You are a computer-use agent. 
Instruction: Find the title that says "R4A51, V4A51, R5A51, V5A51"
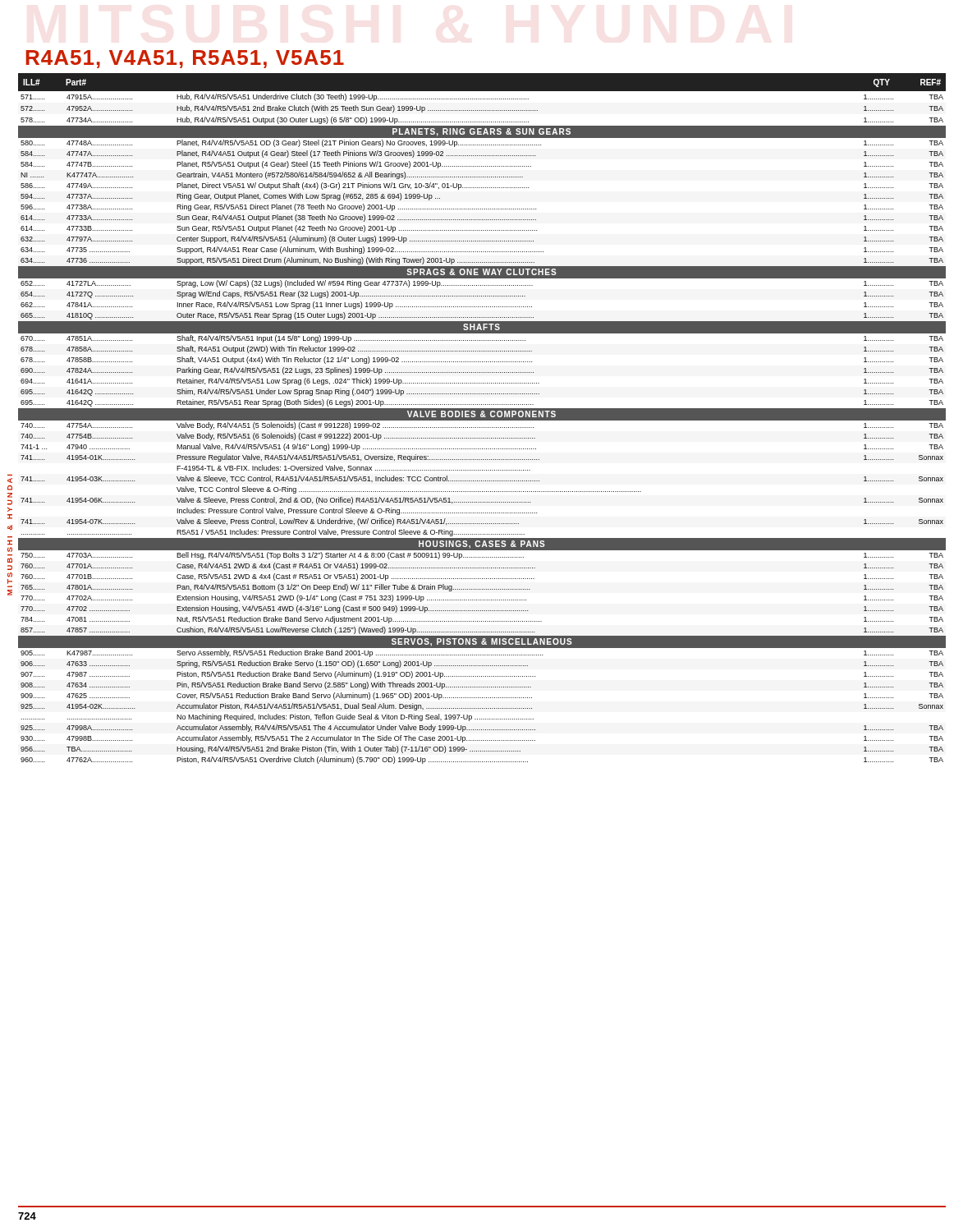coord(185,58)
